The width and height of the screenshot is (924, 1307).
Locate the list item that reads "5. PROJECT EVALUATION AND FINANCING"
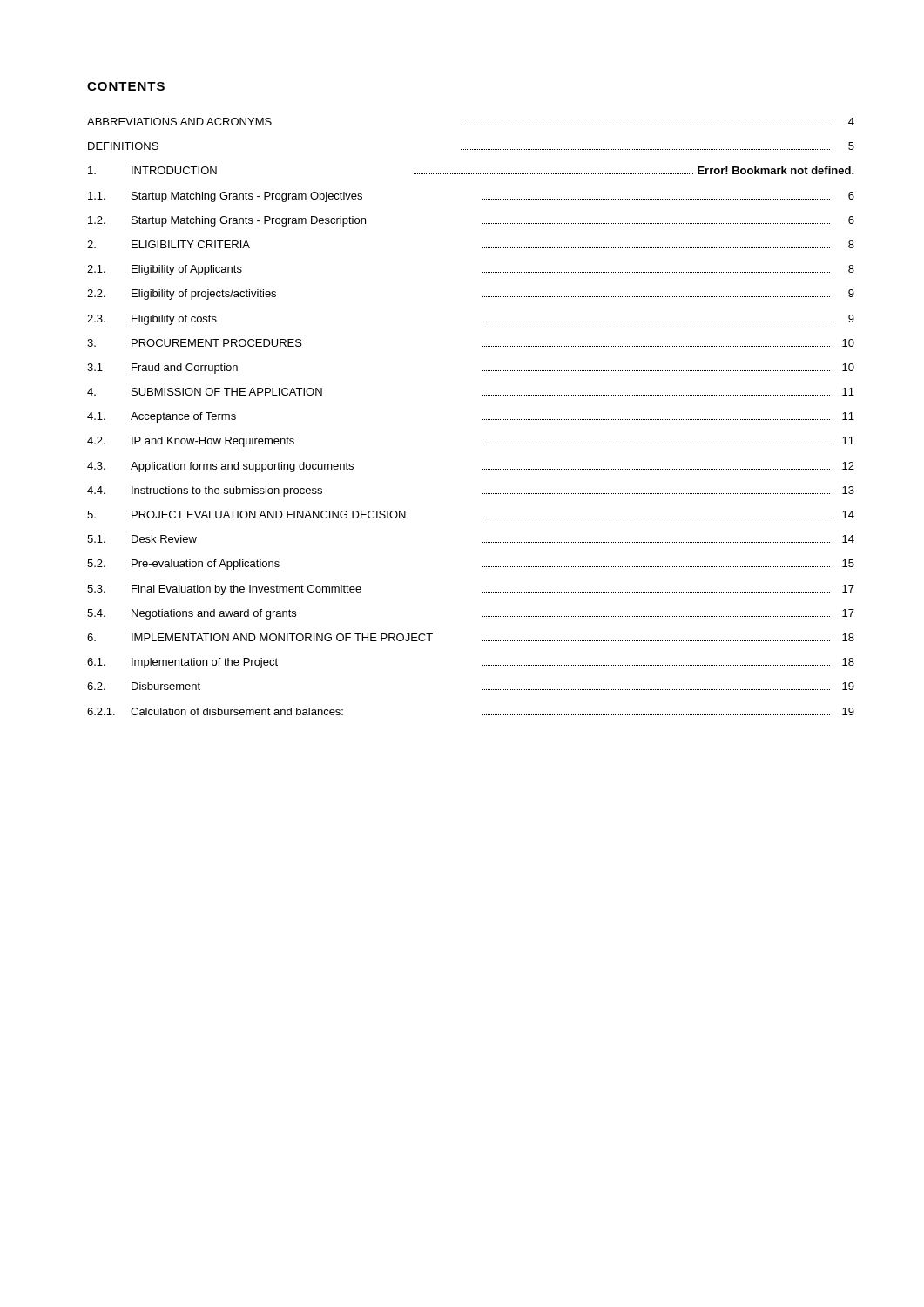point(471,515)
